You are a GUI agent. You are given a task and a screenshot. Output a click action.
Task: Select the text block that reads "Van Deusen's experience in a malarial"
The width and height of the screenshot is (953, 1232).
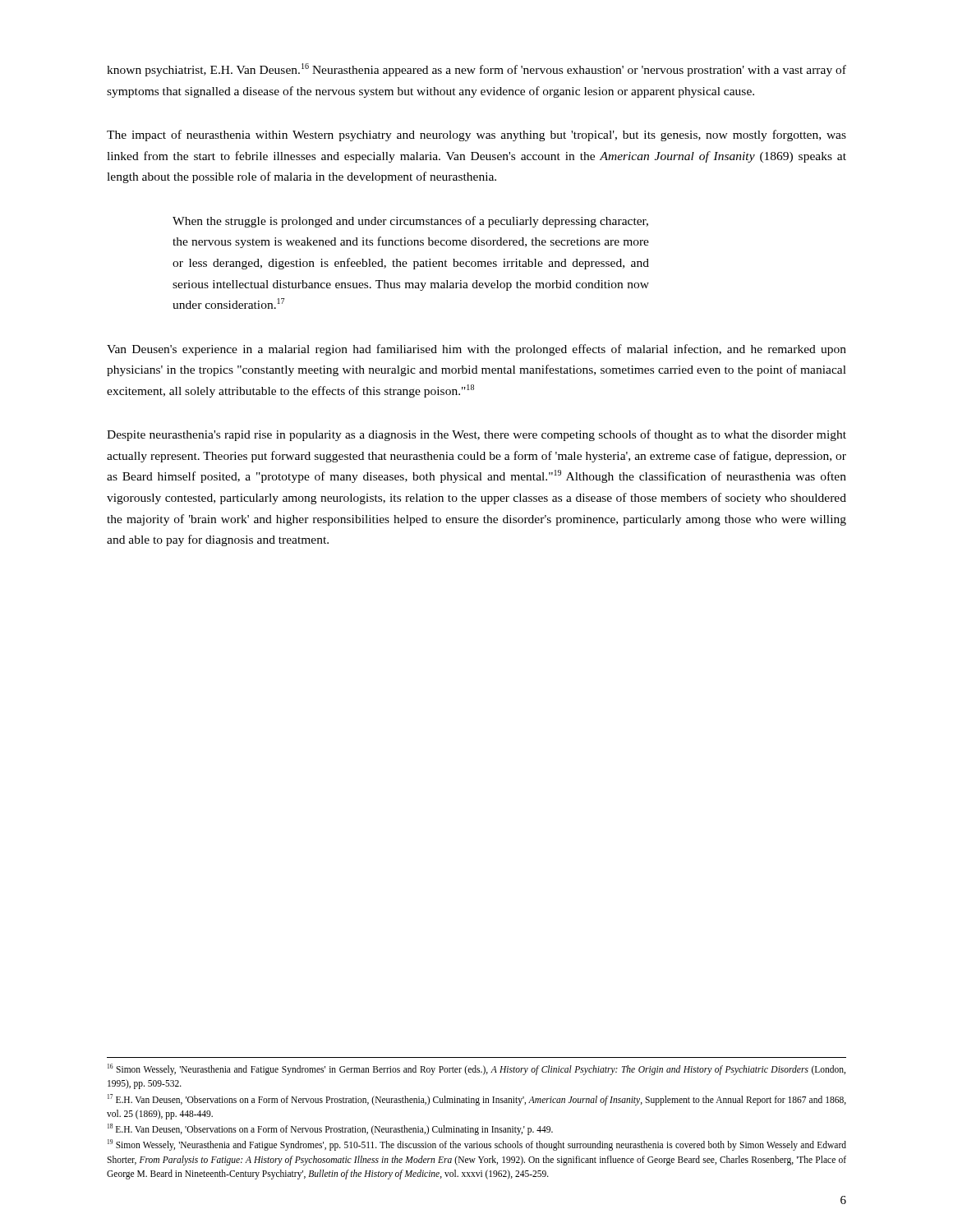pos(476,369)
